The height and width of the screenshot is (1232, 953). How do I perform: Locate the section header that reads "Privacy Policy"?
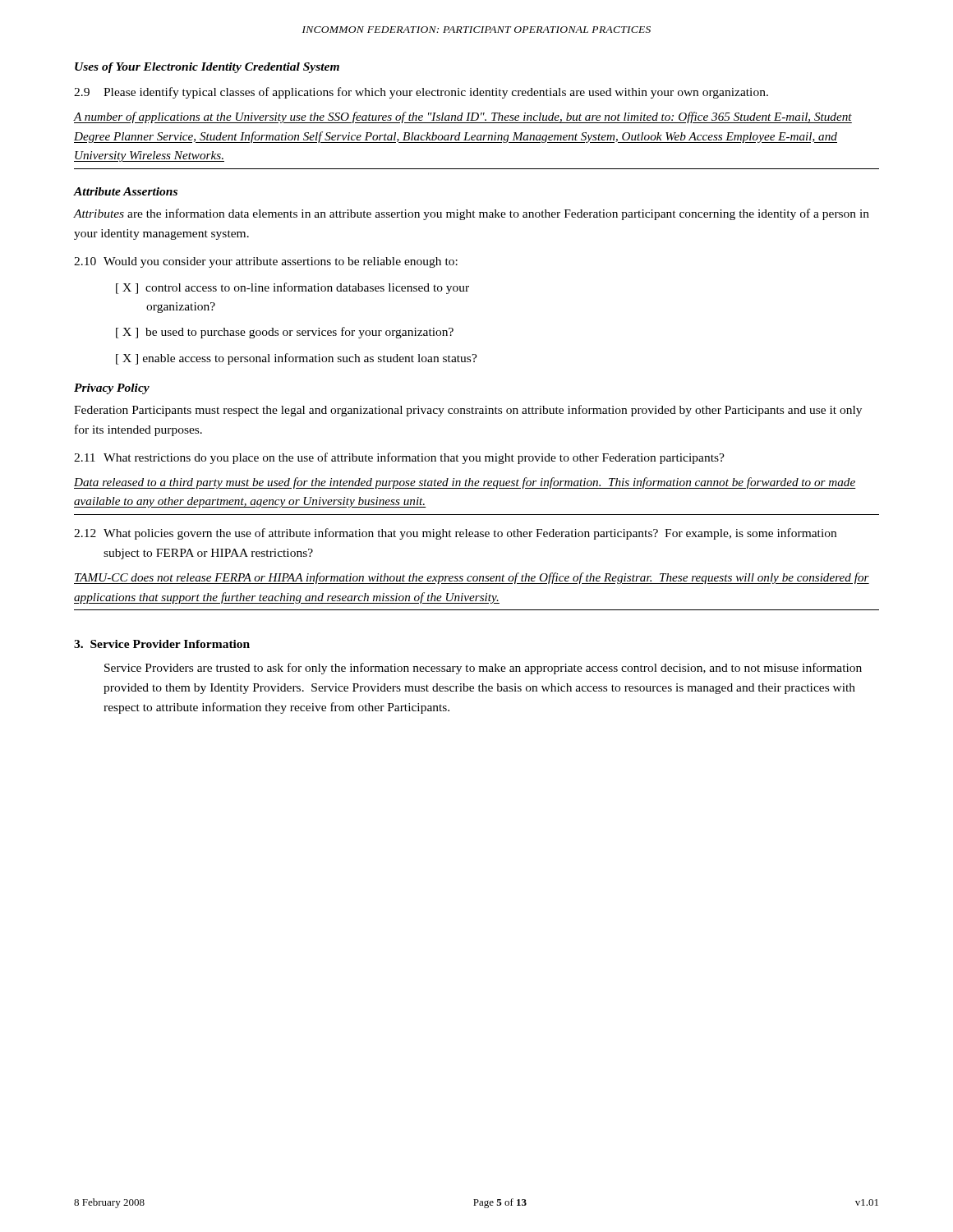[112, 387]
